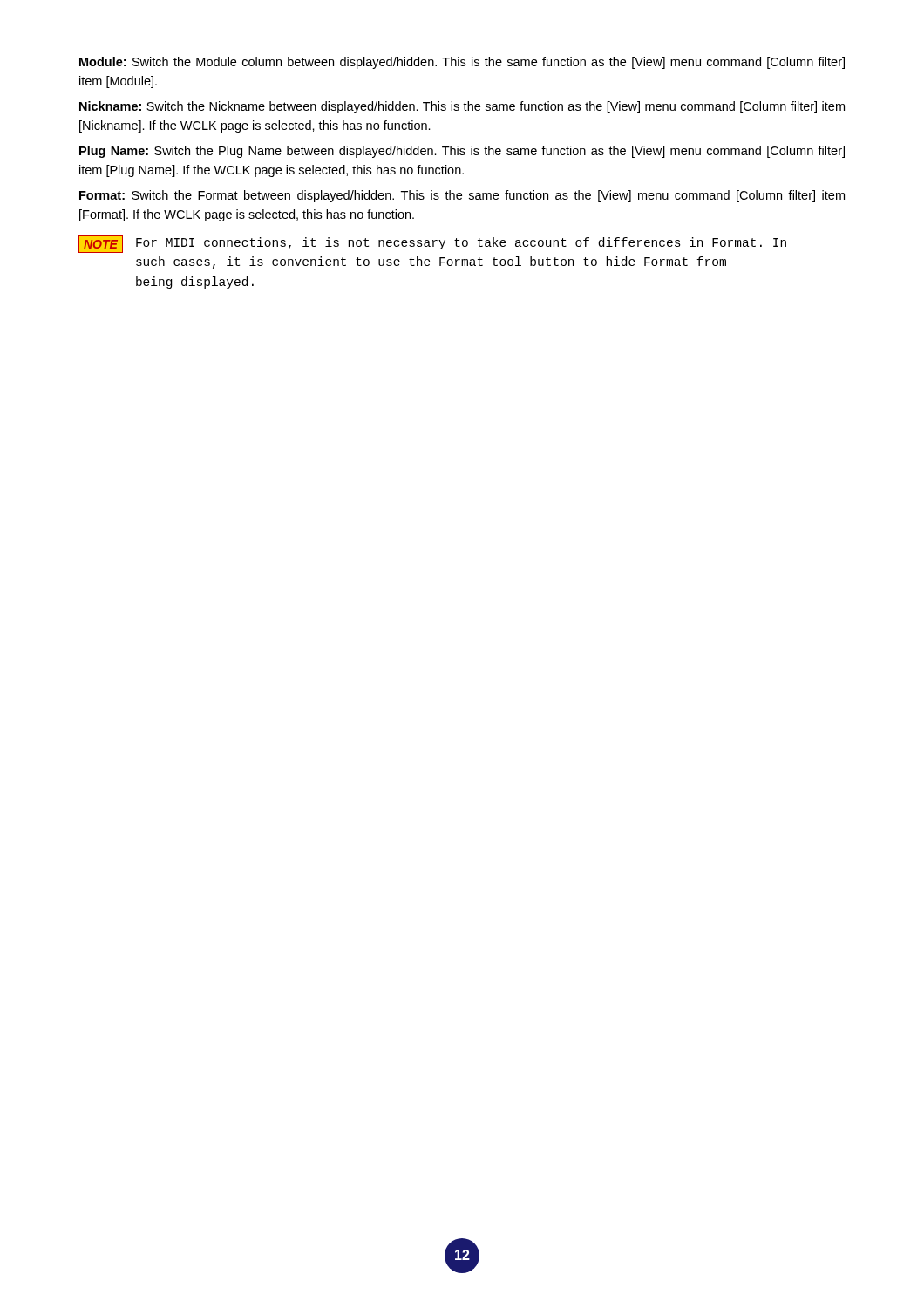Click on the text block with the text "Nickname: Switch the Nickname between displayed/hidden. This"
Screen dimensions: 1308x924
point(462,116)
